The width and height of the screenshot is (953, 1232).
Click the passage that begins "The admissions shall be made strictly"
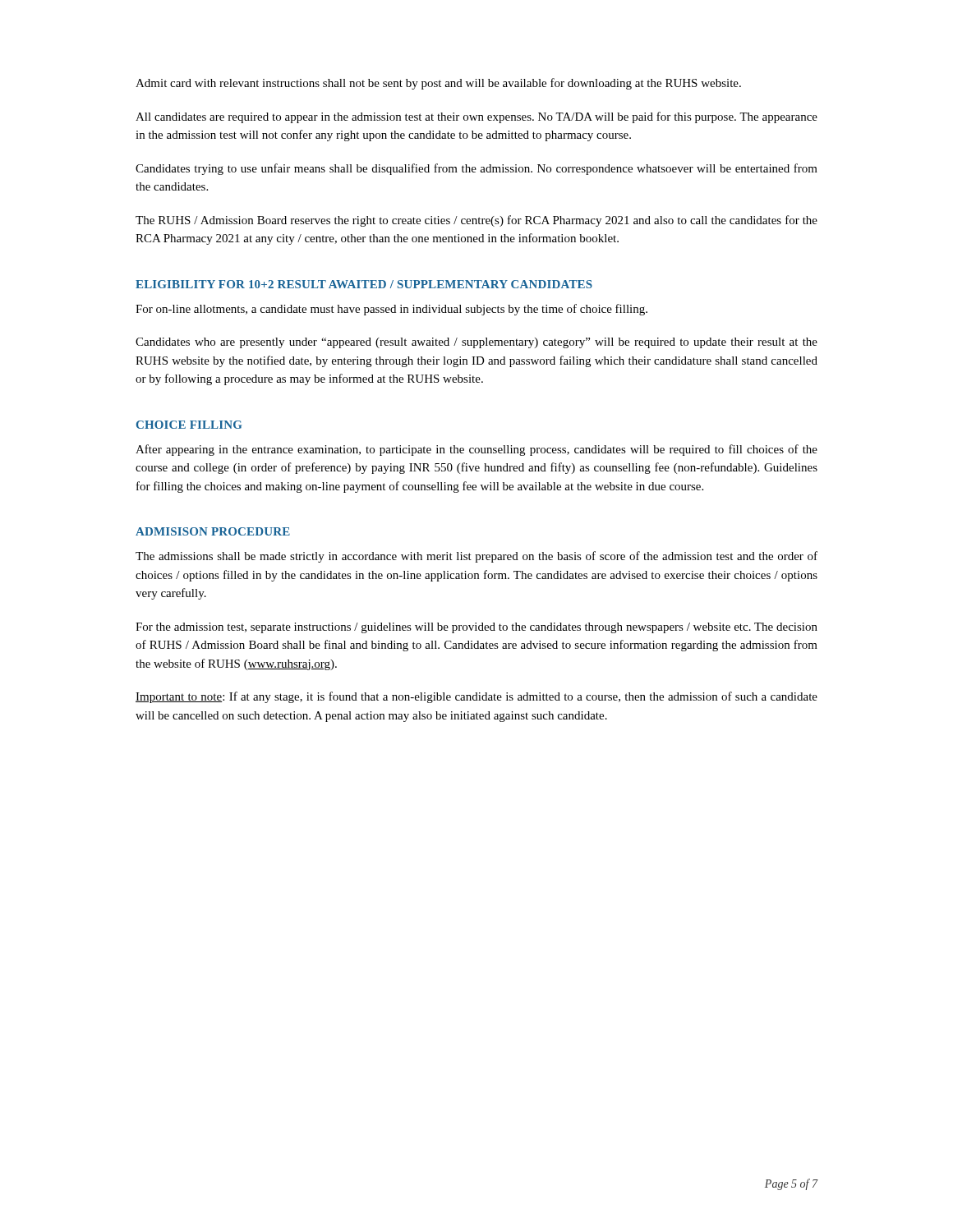click(x=476, y=575)
